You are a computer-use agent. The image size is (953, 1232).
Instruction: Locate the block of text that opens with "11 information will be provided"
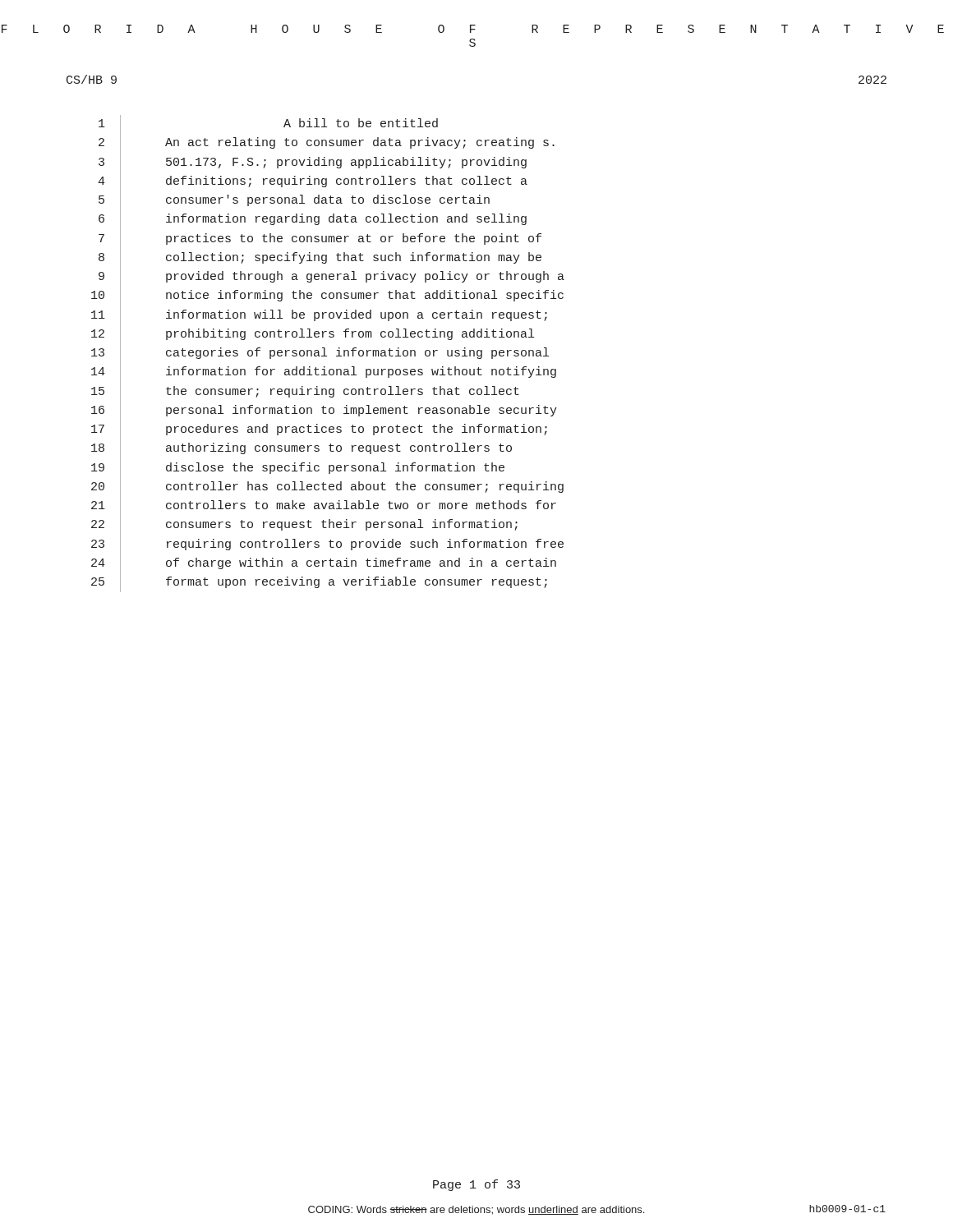coord(476,315)
